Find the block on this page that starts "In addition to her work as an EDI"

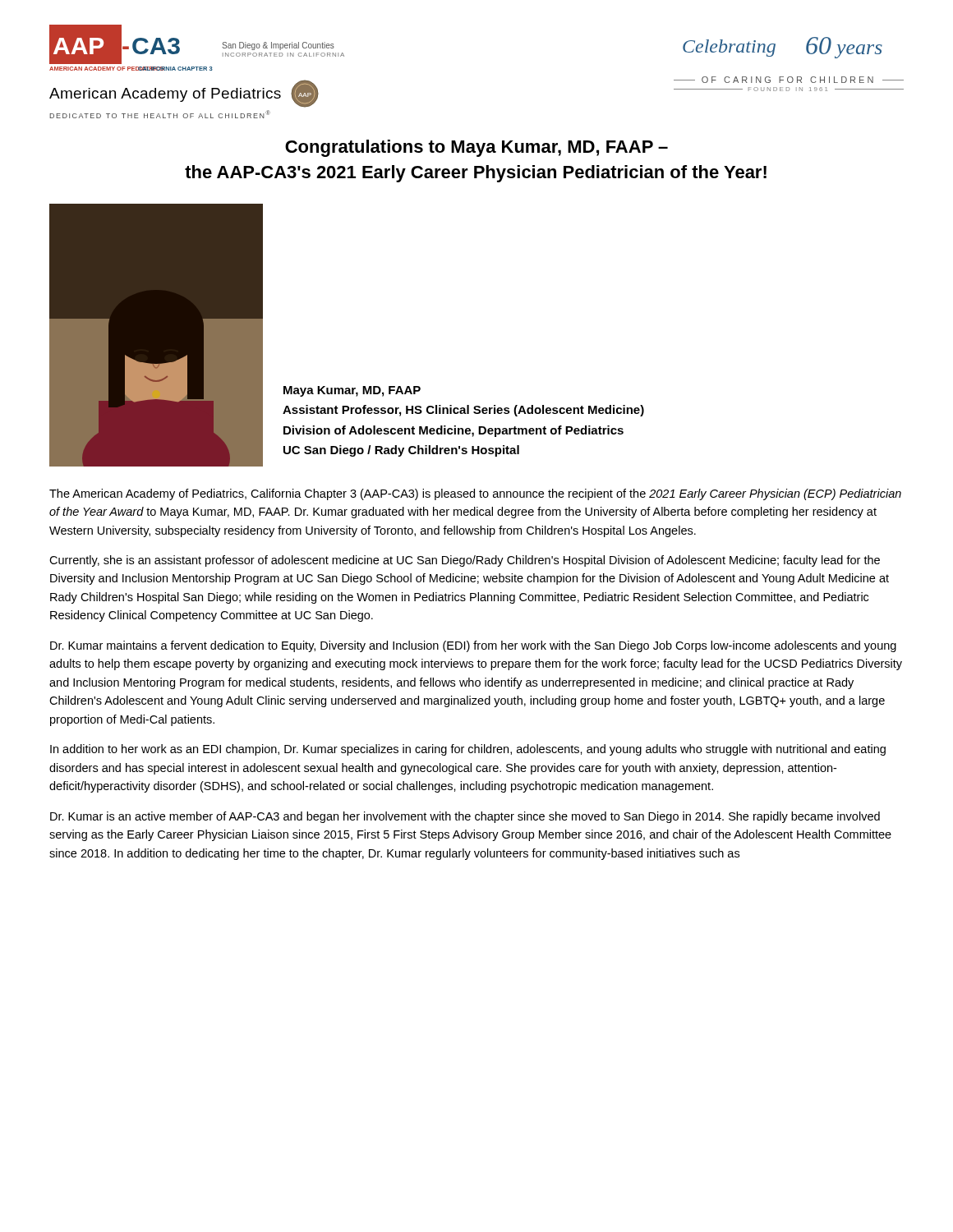pos(476,768)
